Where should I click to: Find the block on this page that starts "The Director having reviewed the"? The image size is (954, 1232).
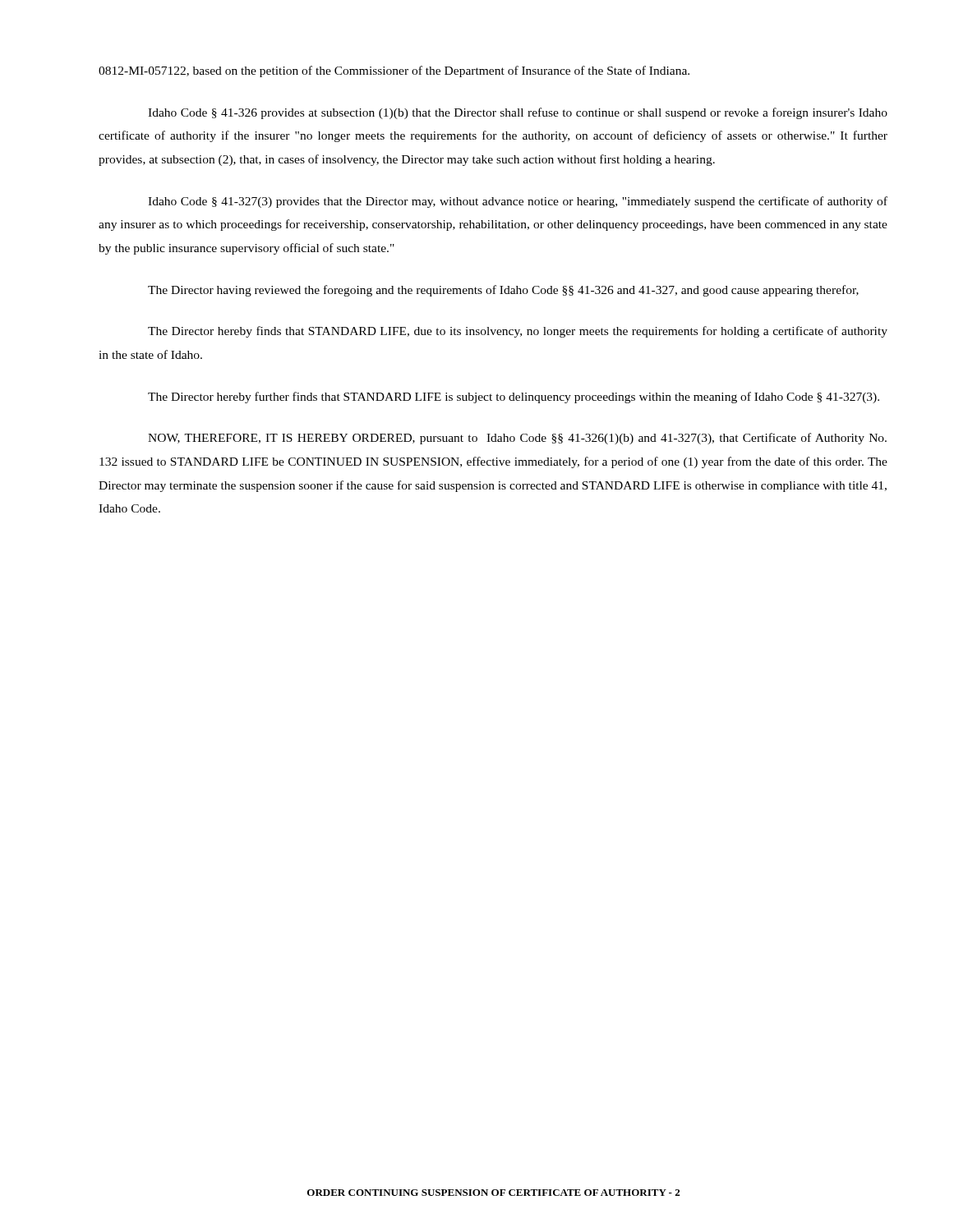pyautogui.click(x=503, y=289)
